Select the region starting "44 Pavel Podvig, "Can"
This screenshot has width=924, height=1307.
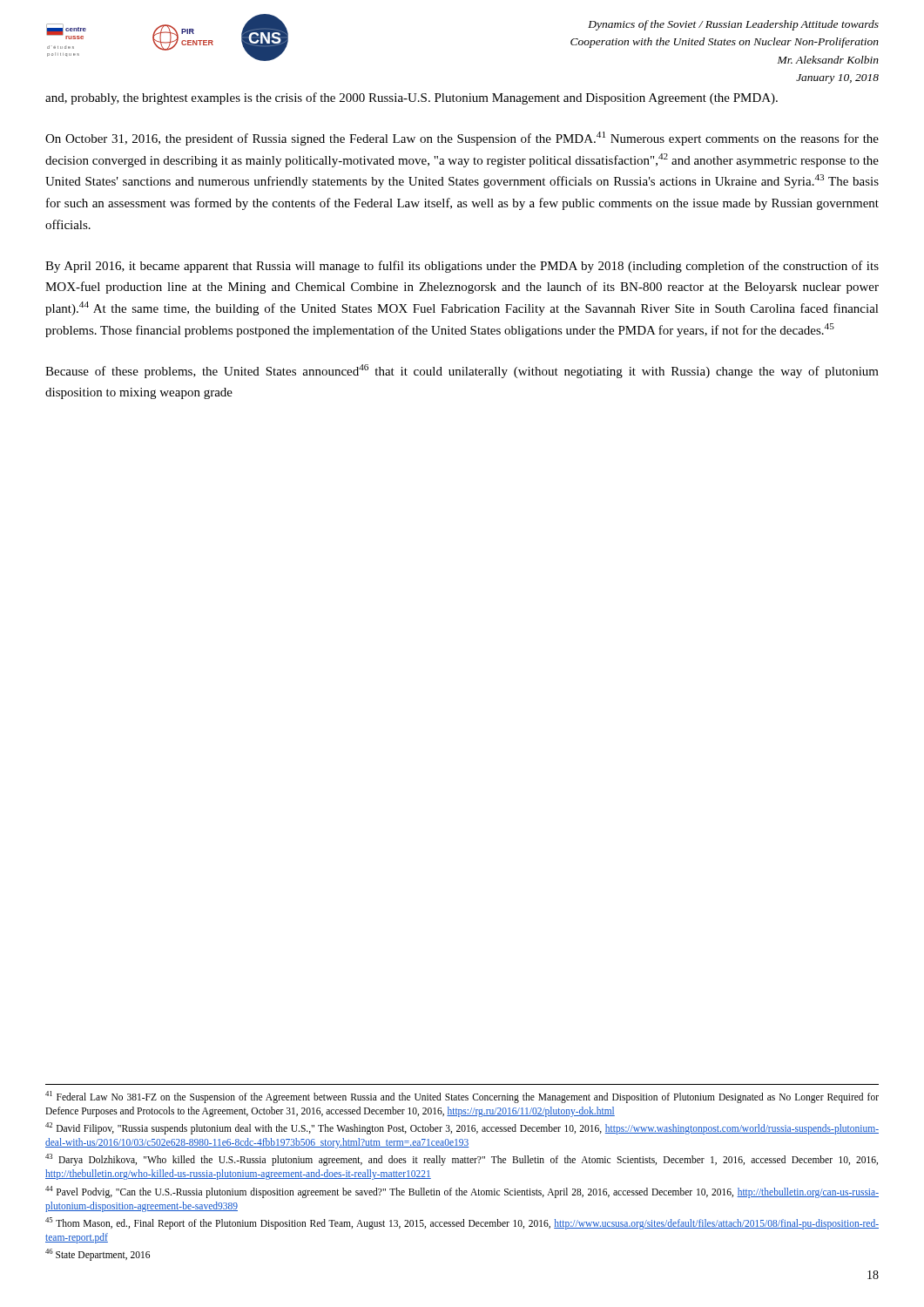[462, 1198]
